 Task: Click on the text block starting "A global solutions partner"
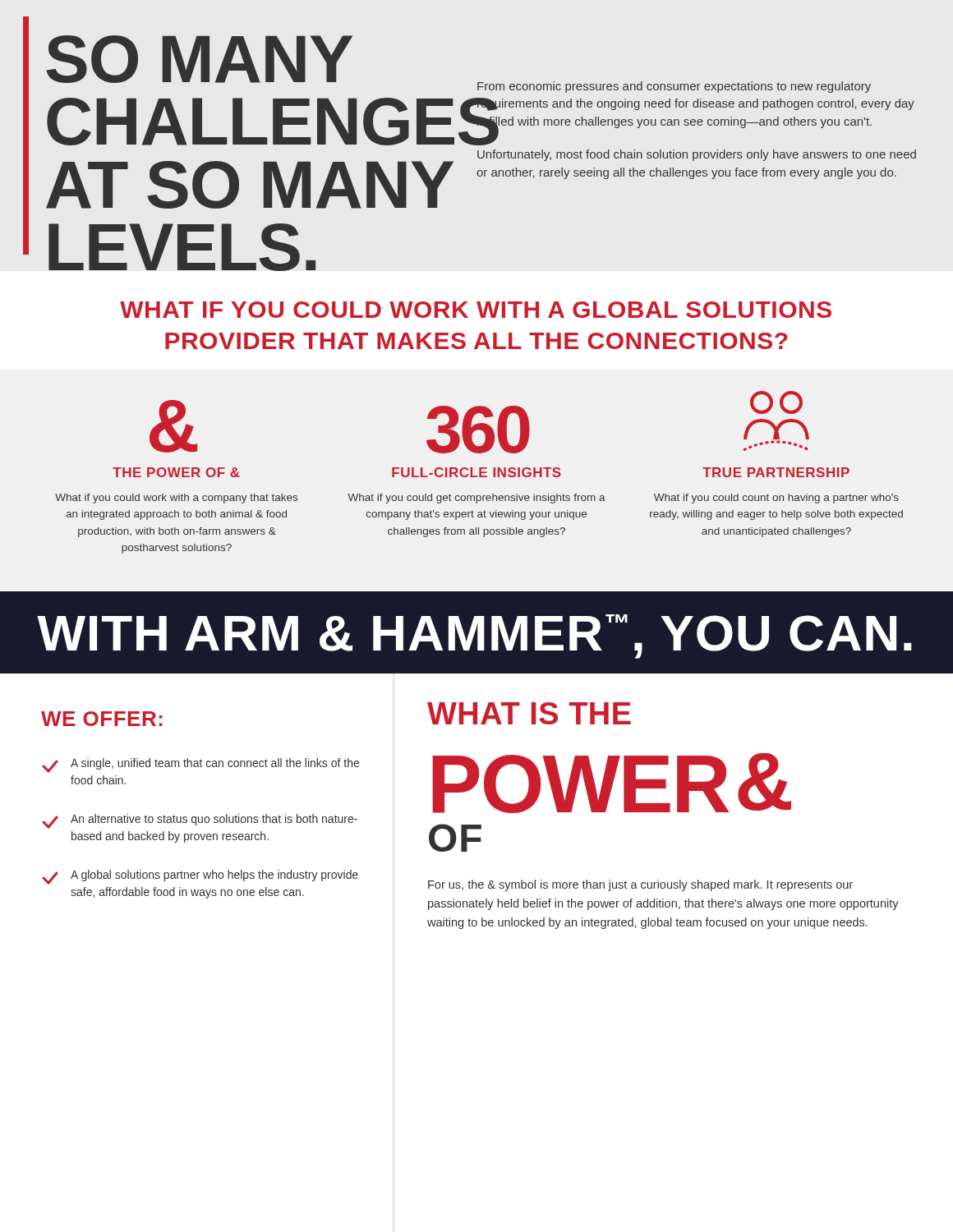[205, 884]
